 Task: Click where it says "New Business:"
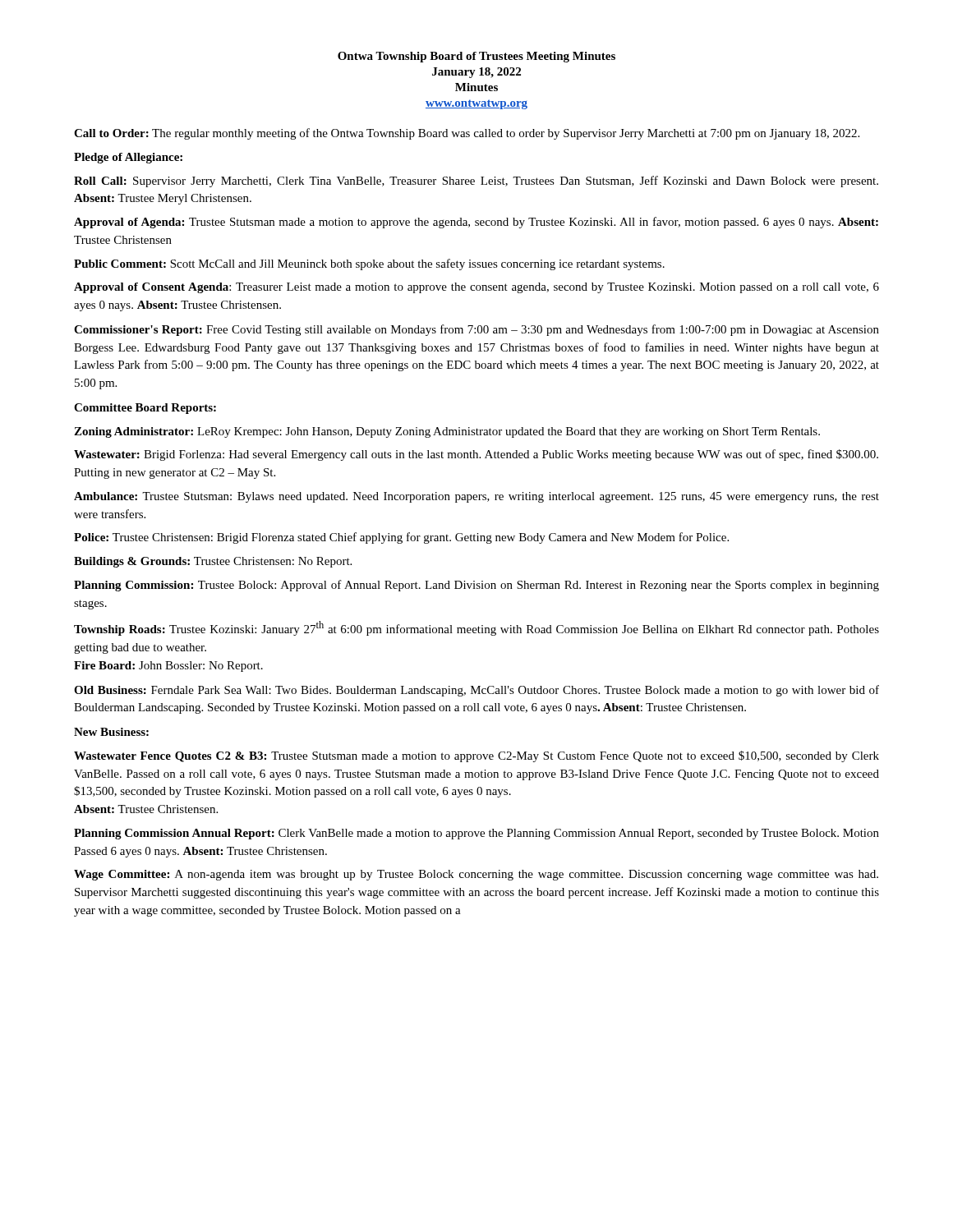(111, 732)
